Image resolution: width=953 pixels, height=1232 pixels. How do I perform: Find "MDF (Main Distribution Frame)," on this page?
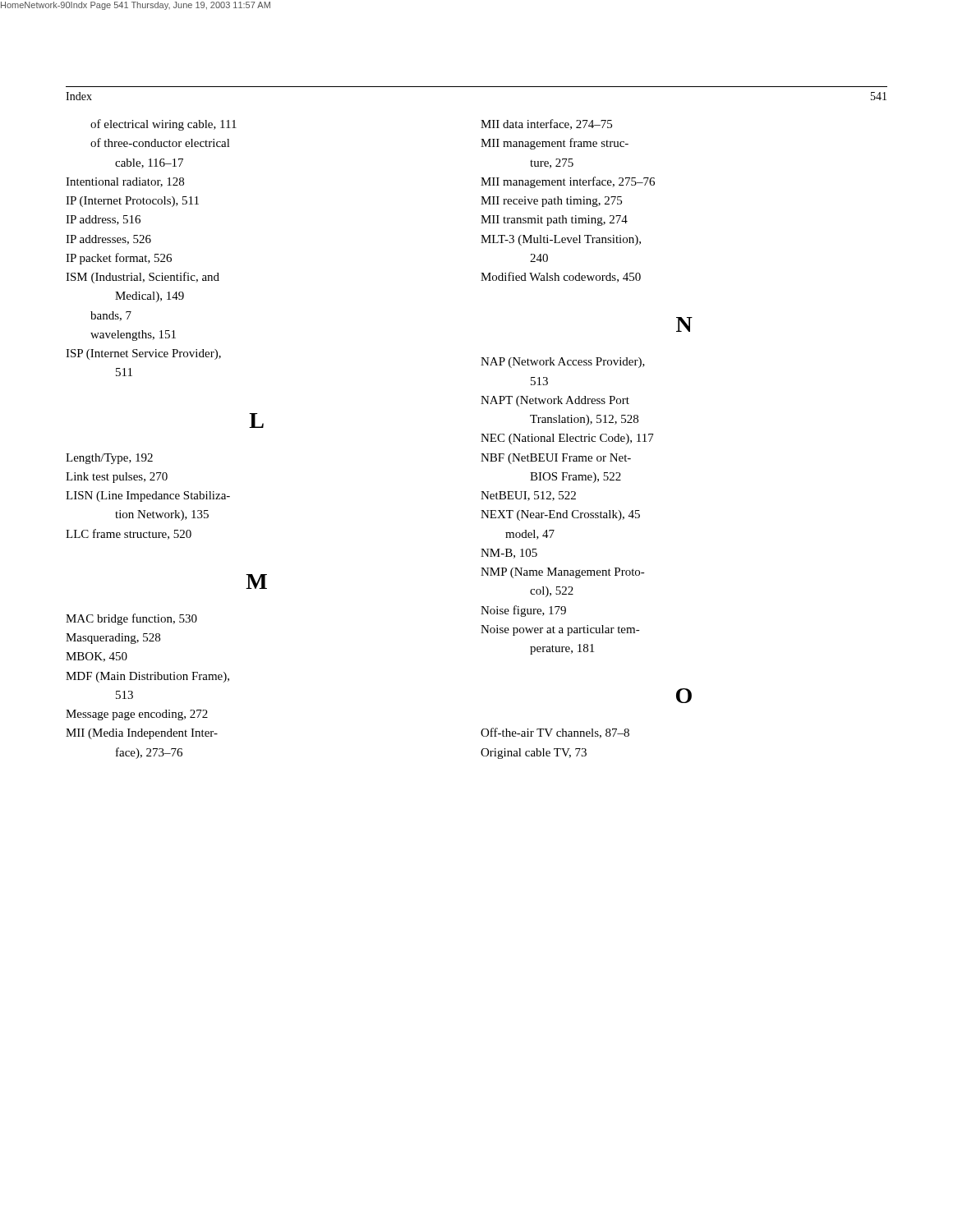(148, 676)
